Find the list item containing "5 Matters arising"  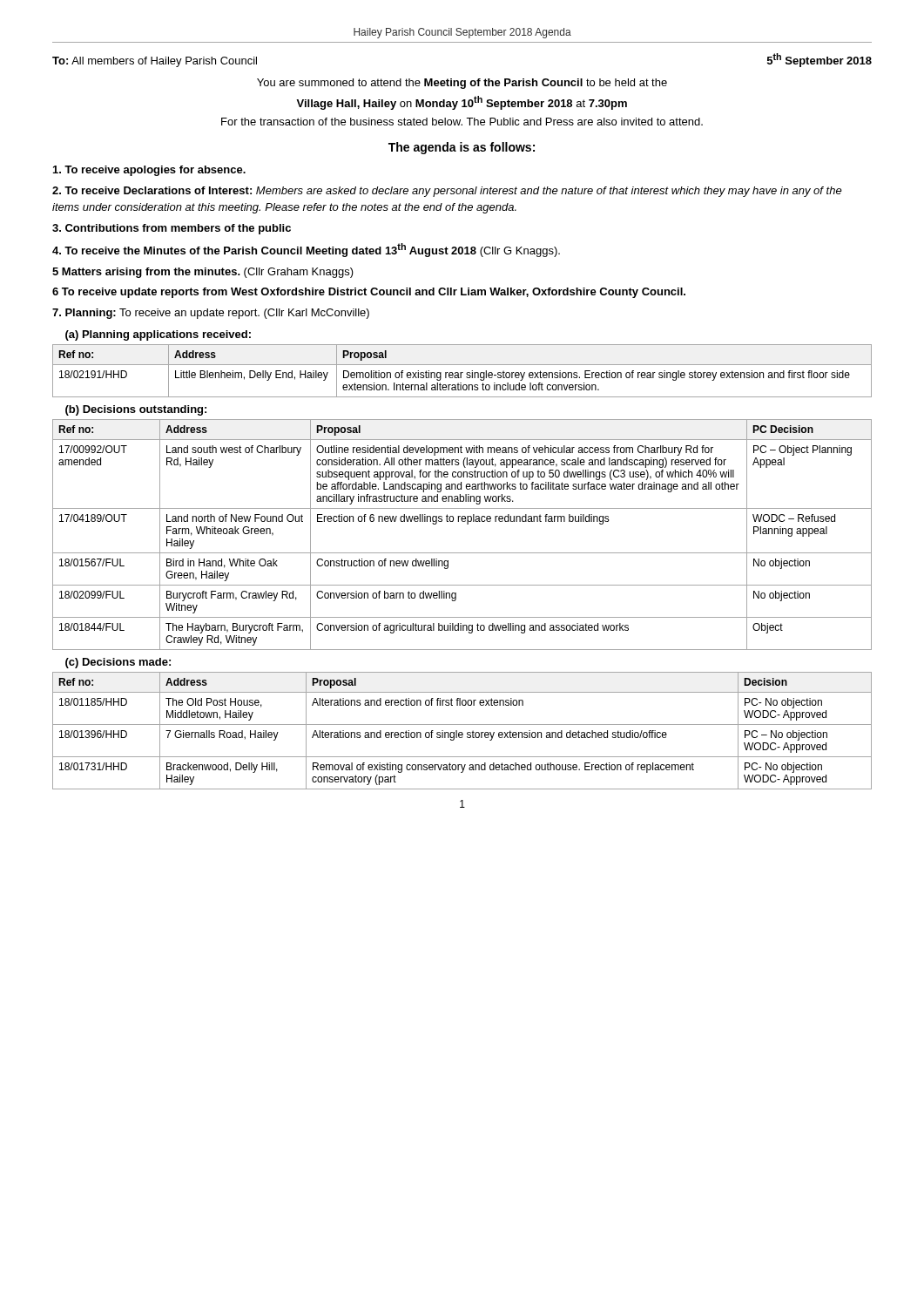pos(203,271)
